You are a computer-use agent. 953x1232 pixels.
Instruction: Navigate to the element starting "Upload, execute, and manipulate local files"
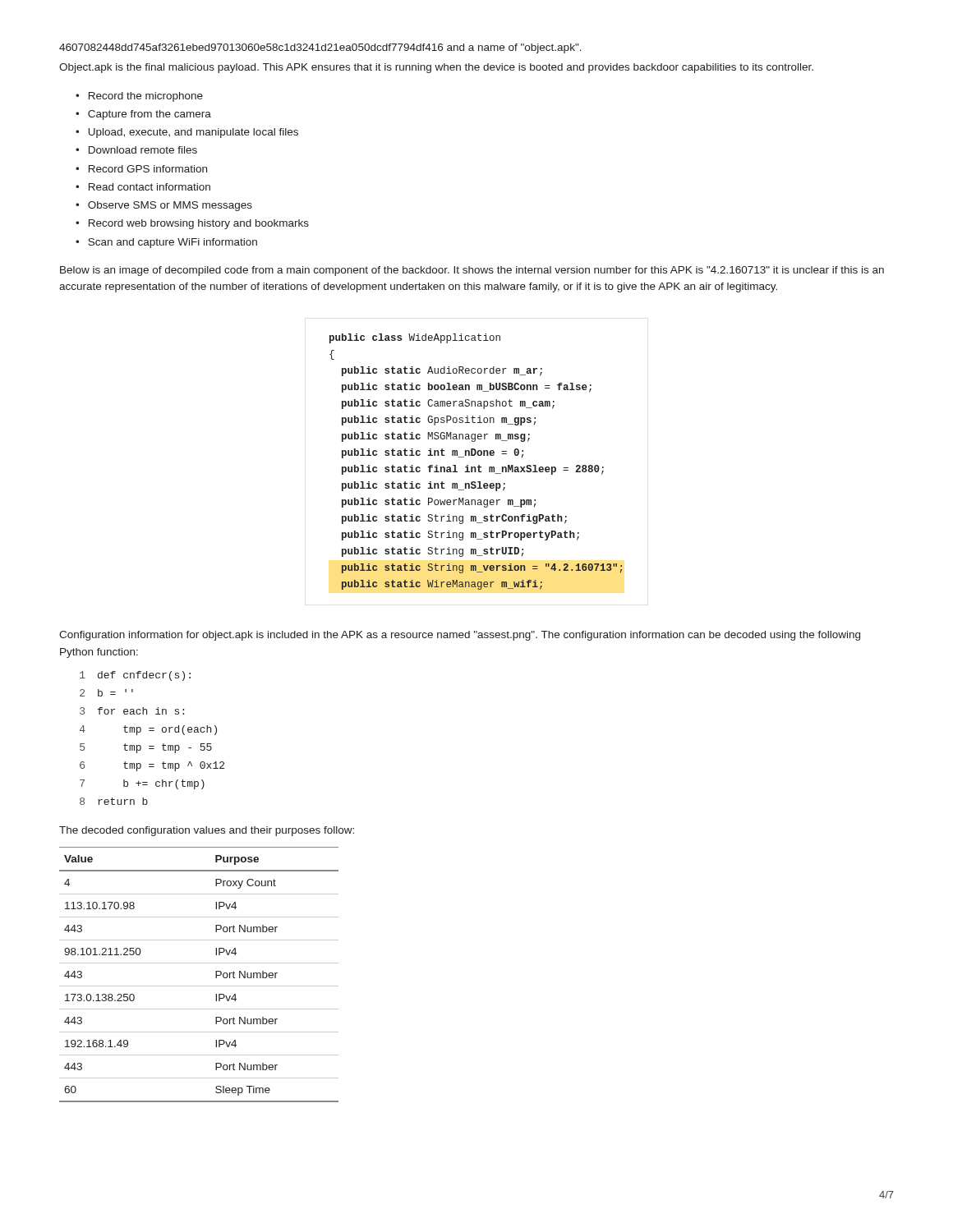[193, 132]
